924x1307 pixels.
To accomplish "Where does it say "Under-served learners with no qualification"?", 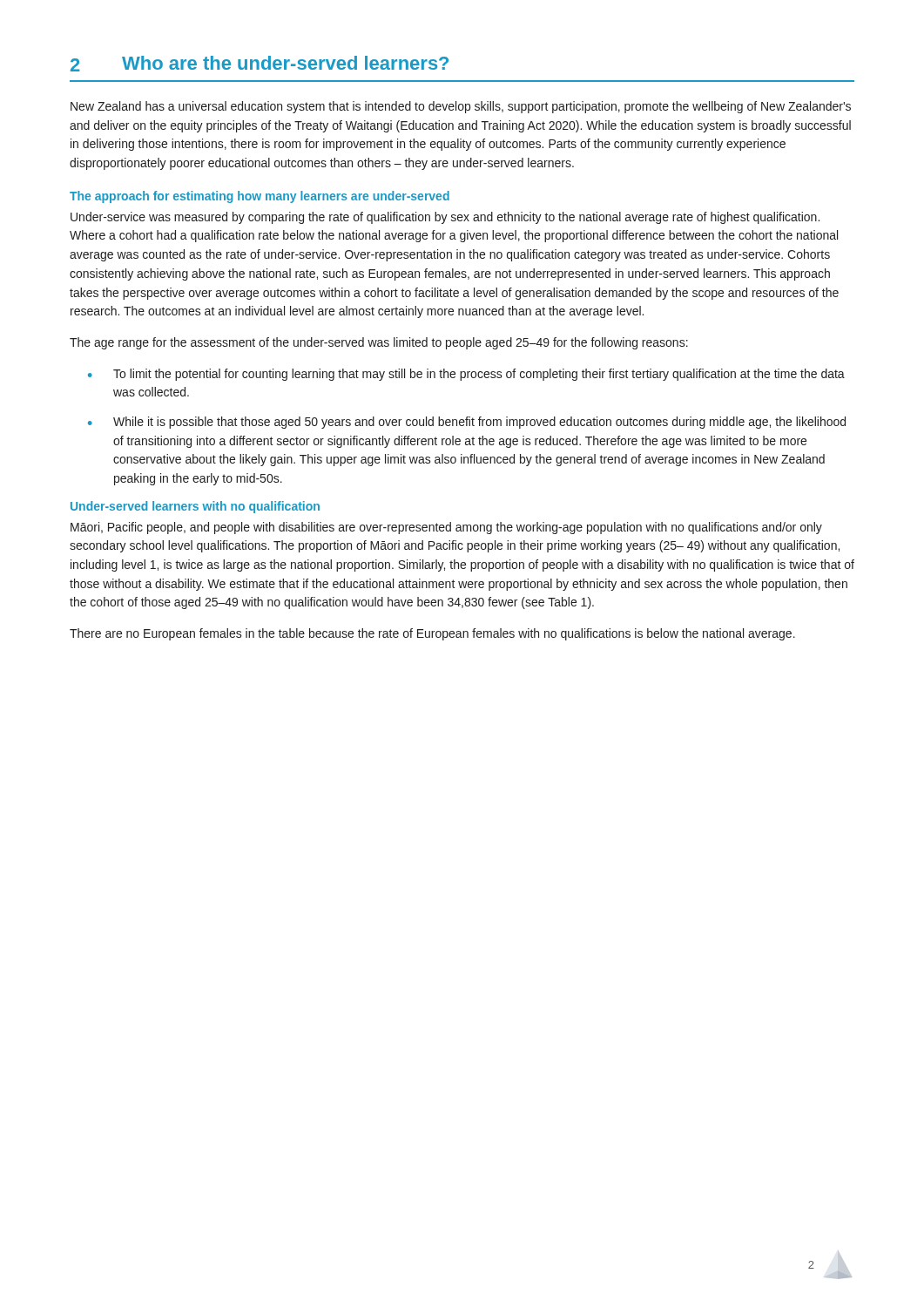I will tap(195, 506).
